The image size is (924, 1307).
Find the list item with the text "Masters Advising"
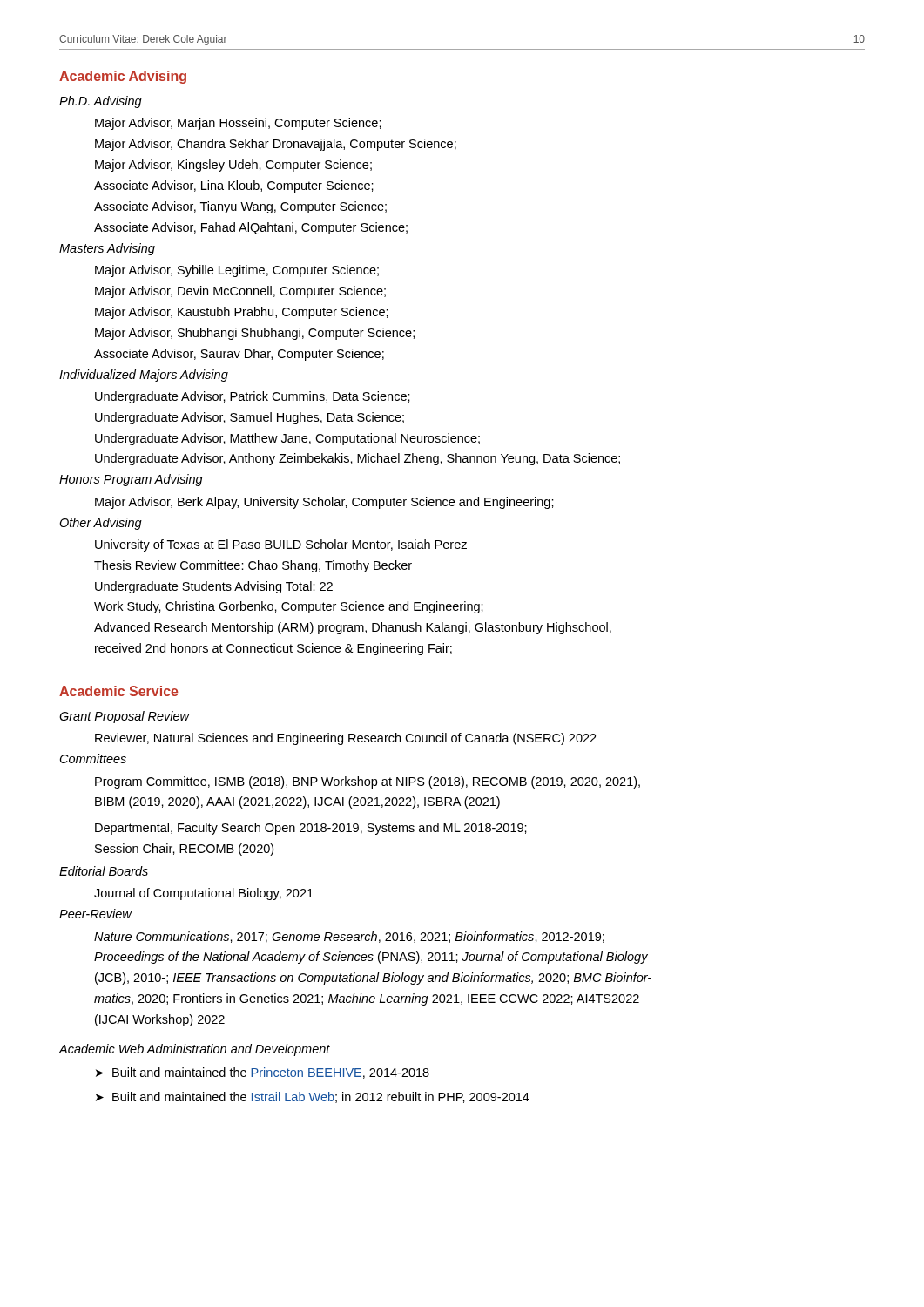107,249
